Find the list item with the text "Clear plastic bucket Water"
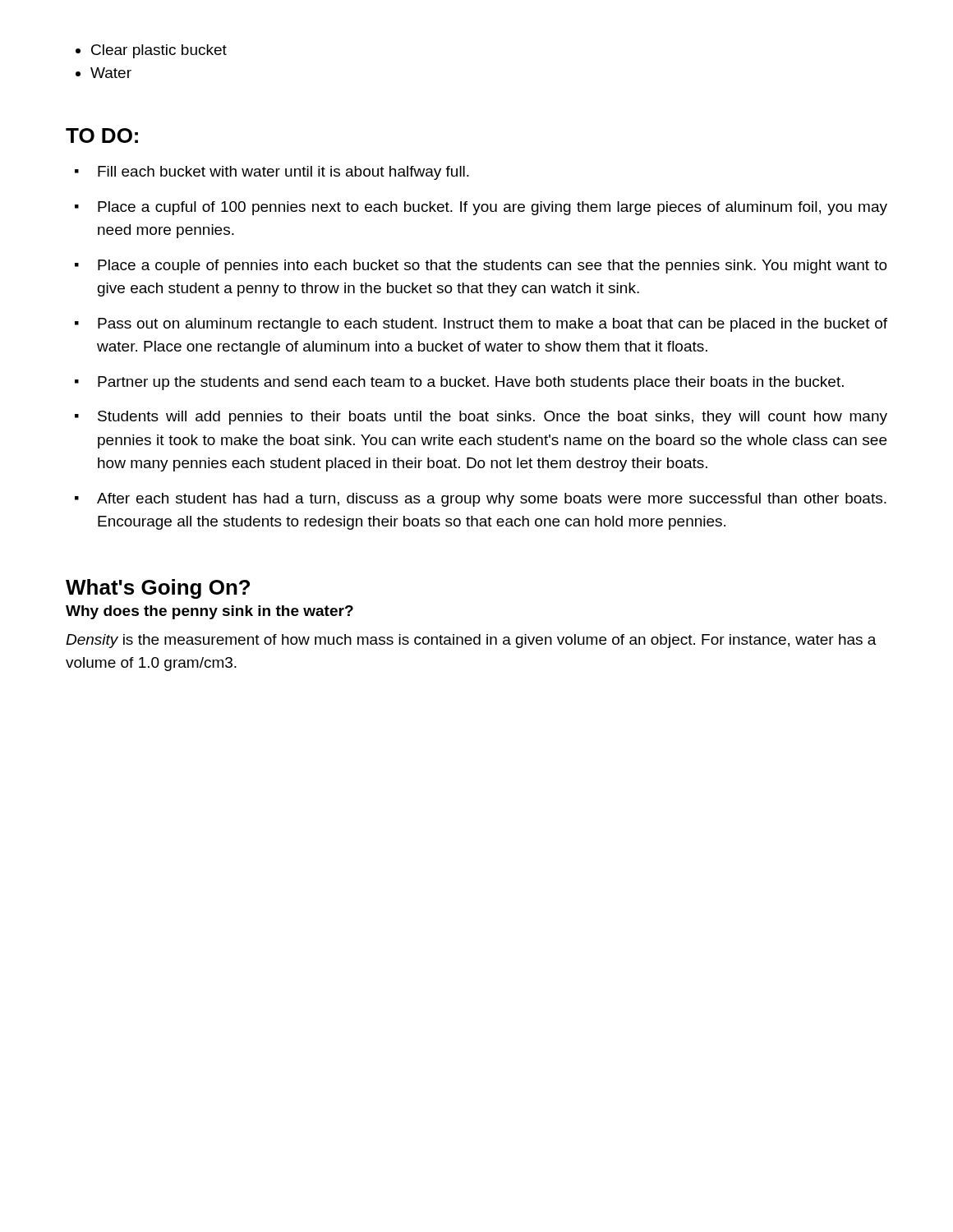 pyautogui.click(x=159, y=51)
